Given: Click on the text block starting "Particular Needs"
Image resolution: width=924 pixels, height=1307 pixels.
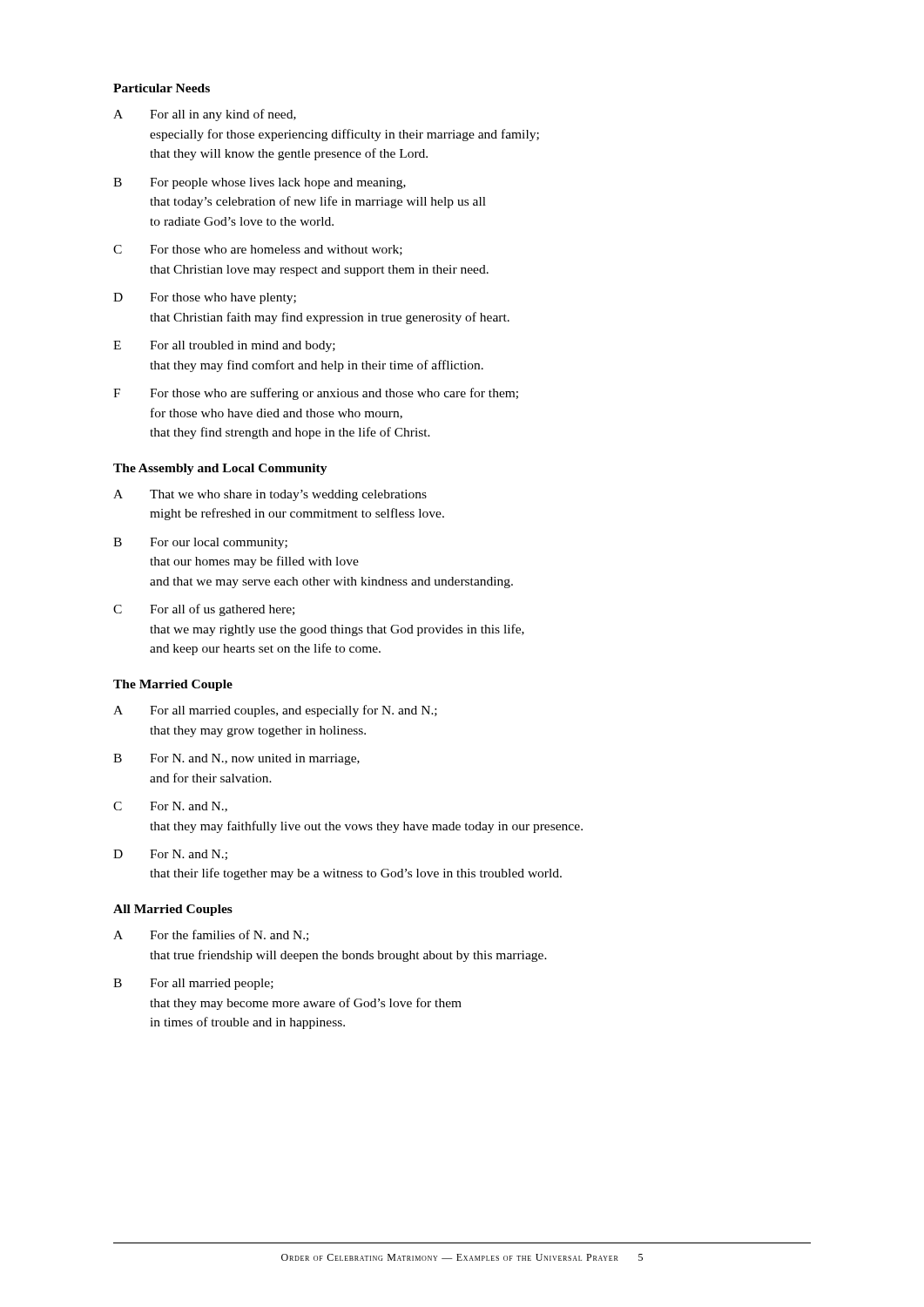Looking at the screenshot, I should point(162,88).
